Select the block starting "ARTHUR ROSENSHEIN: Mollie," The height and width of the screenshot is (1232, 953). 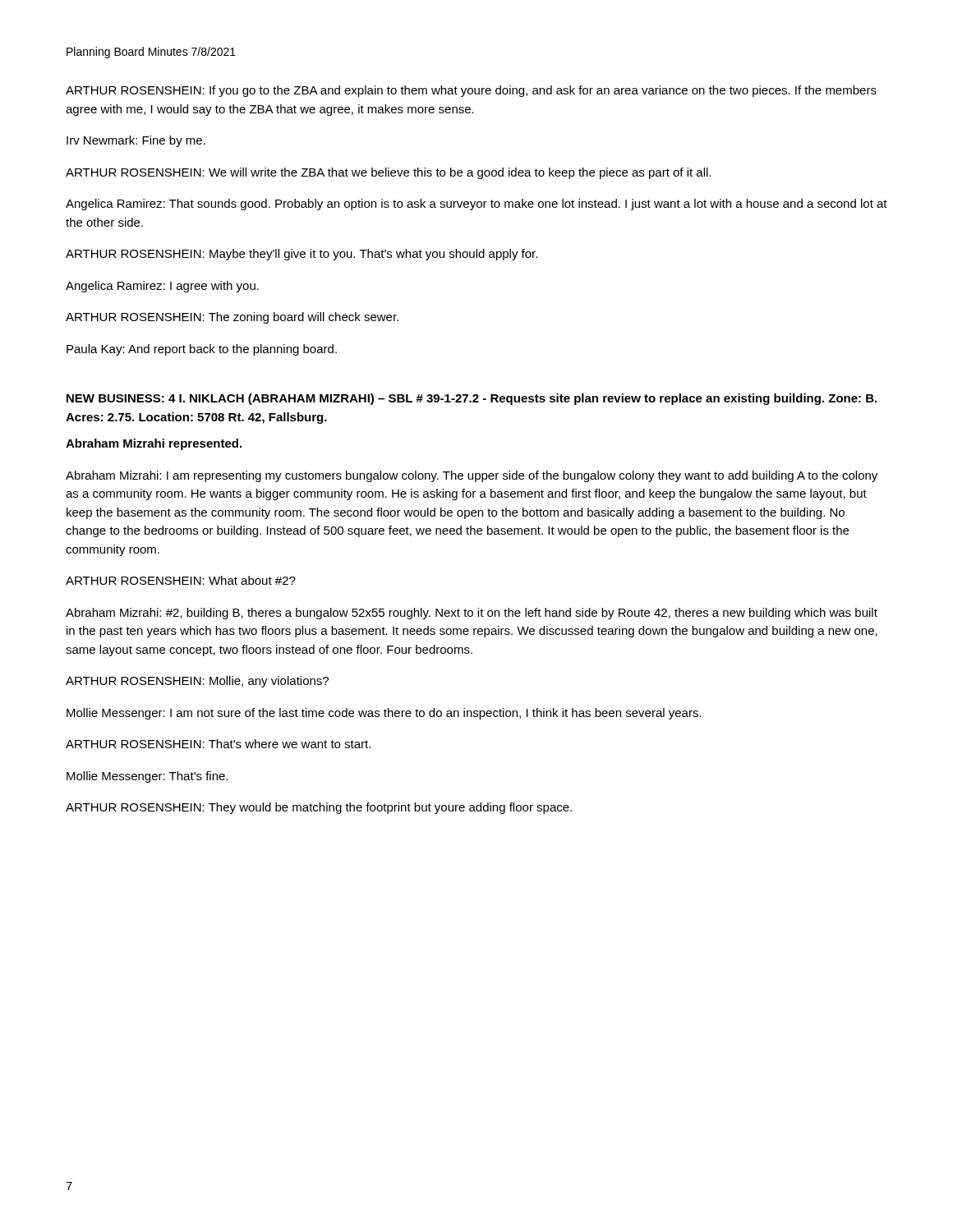[197, 680]
